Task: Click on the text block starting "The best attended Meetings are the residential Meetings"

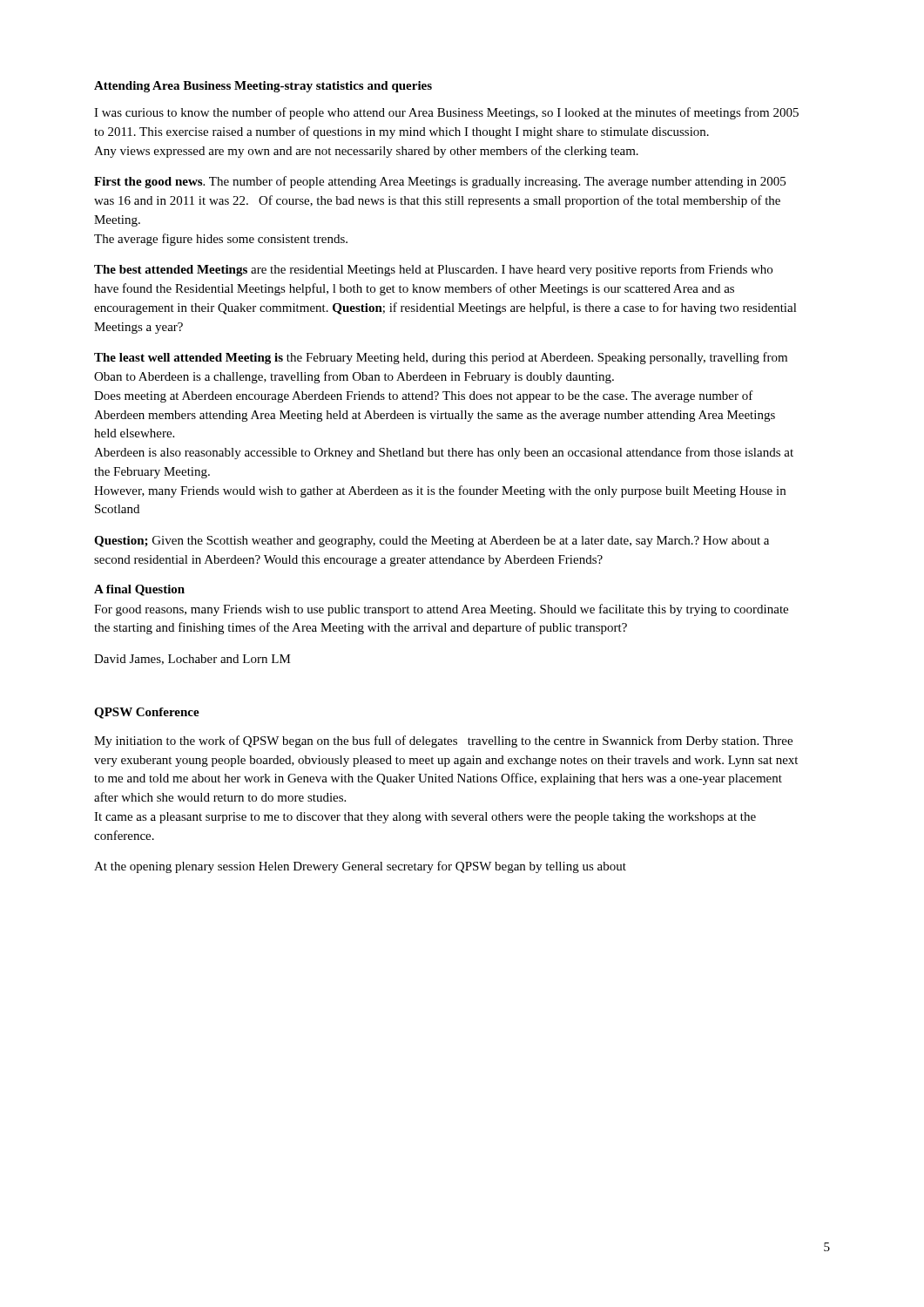Action: click(447, 299)
